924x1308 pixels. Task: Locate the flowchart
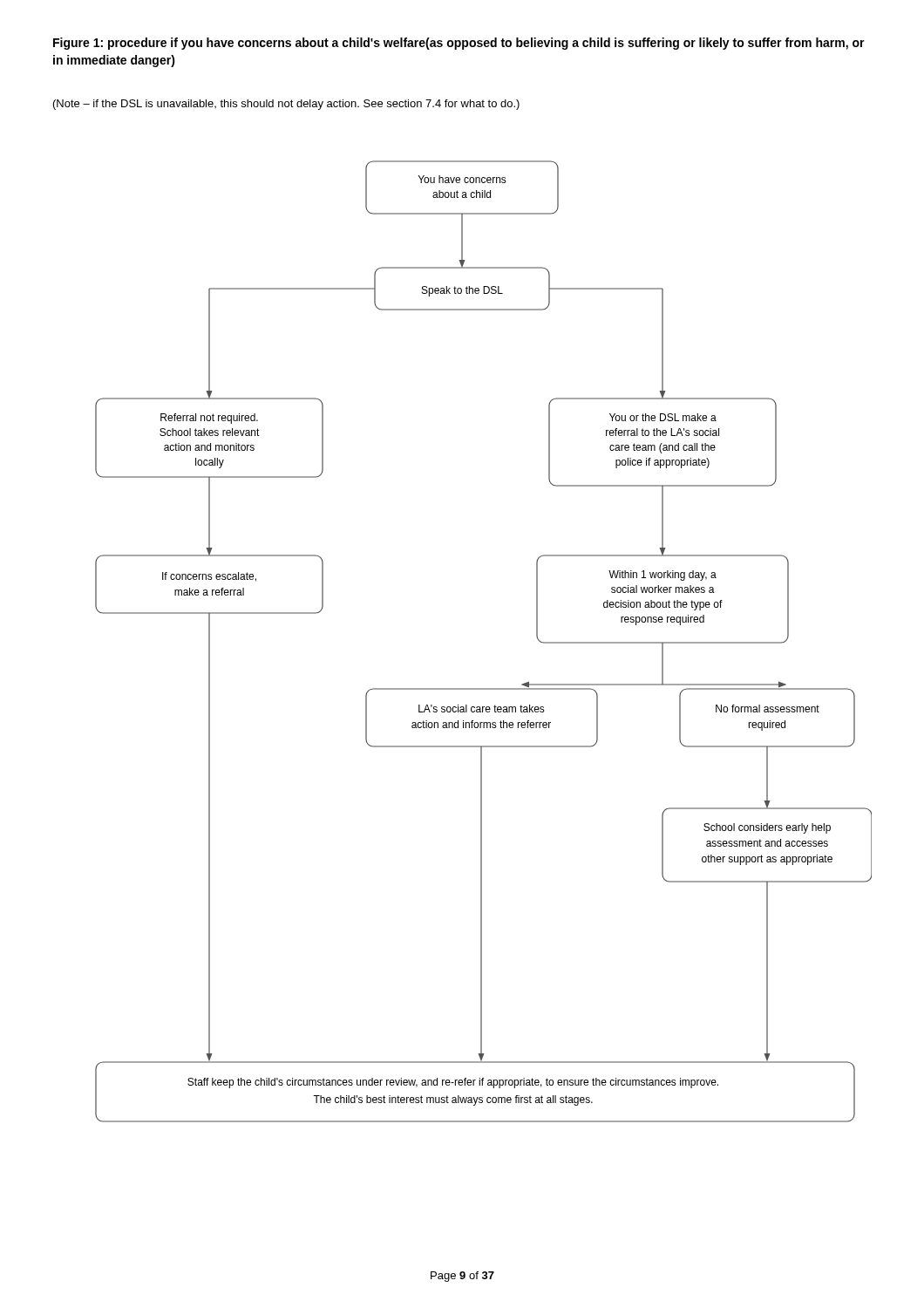click(x=462, y=667)
